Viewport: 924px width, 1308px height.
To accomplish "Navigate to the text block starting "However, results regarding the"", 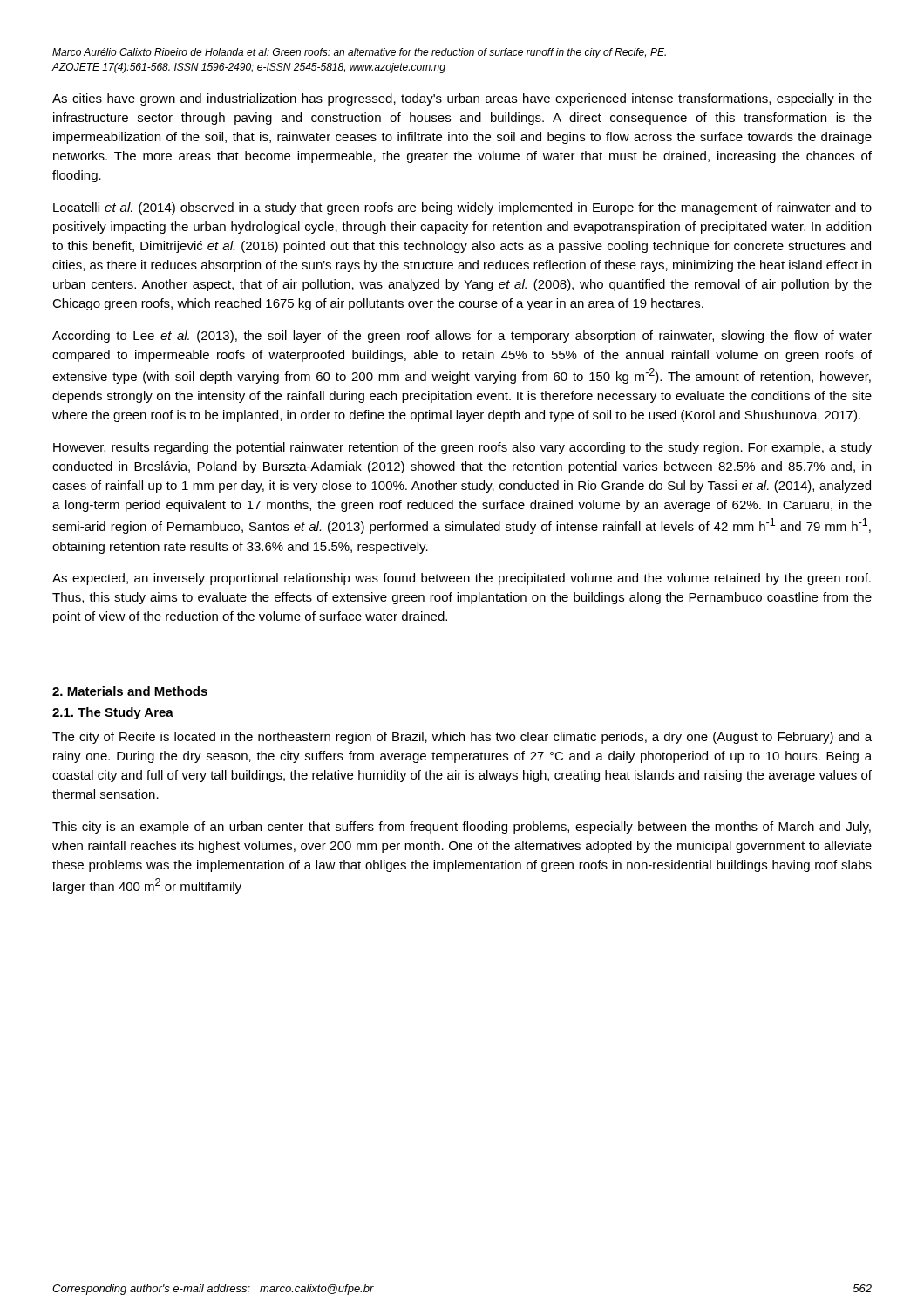I will pyautogui.click(x=462, y=496).
